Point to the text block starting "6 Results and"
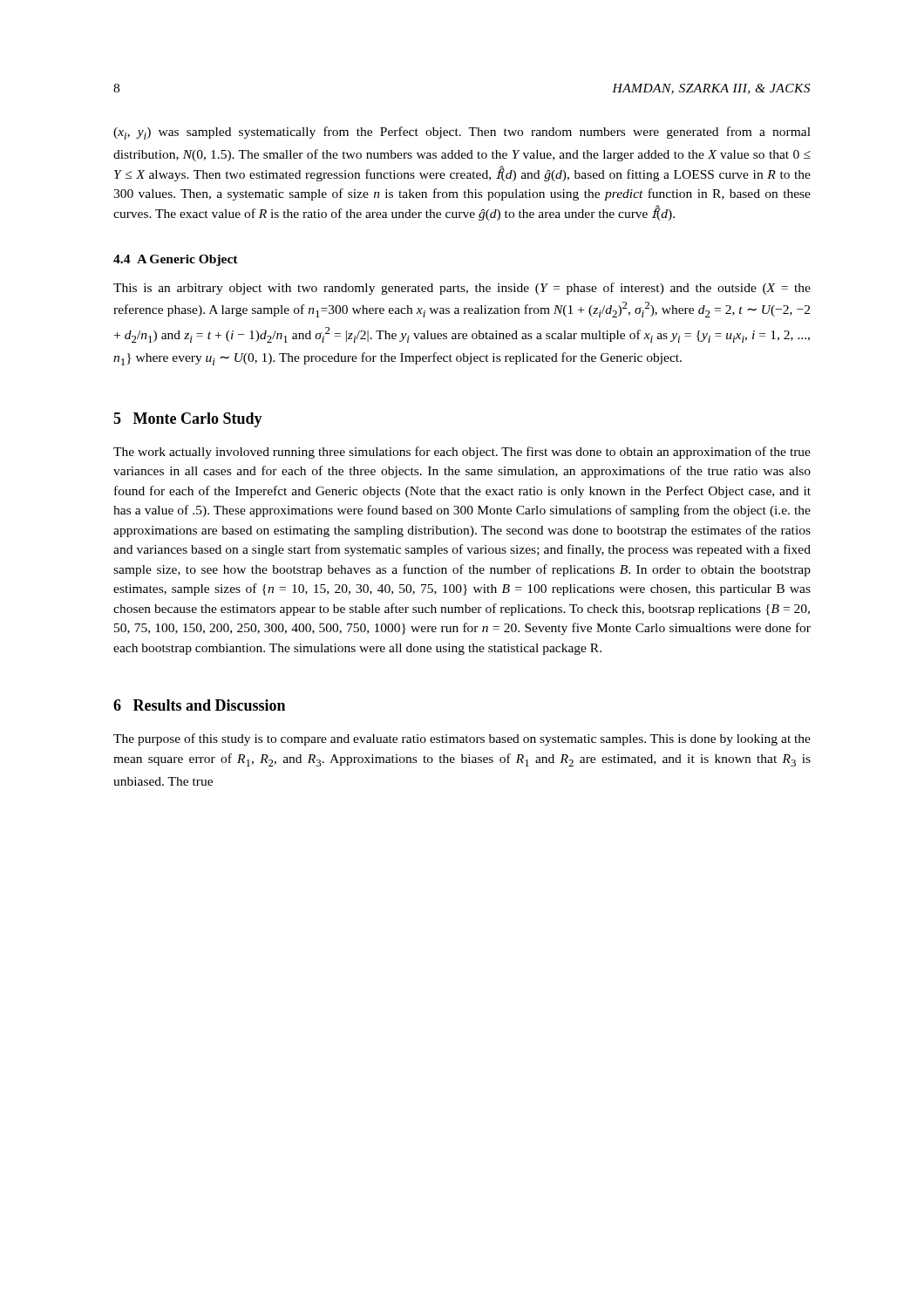924x1308 pixels. 199,706
